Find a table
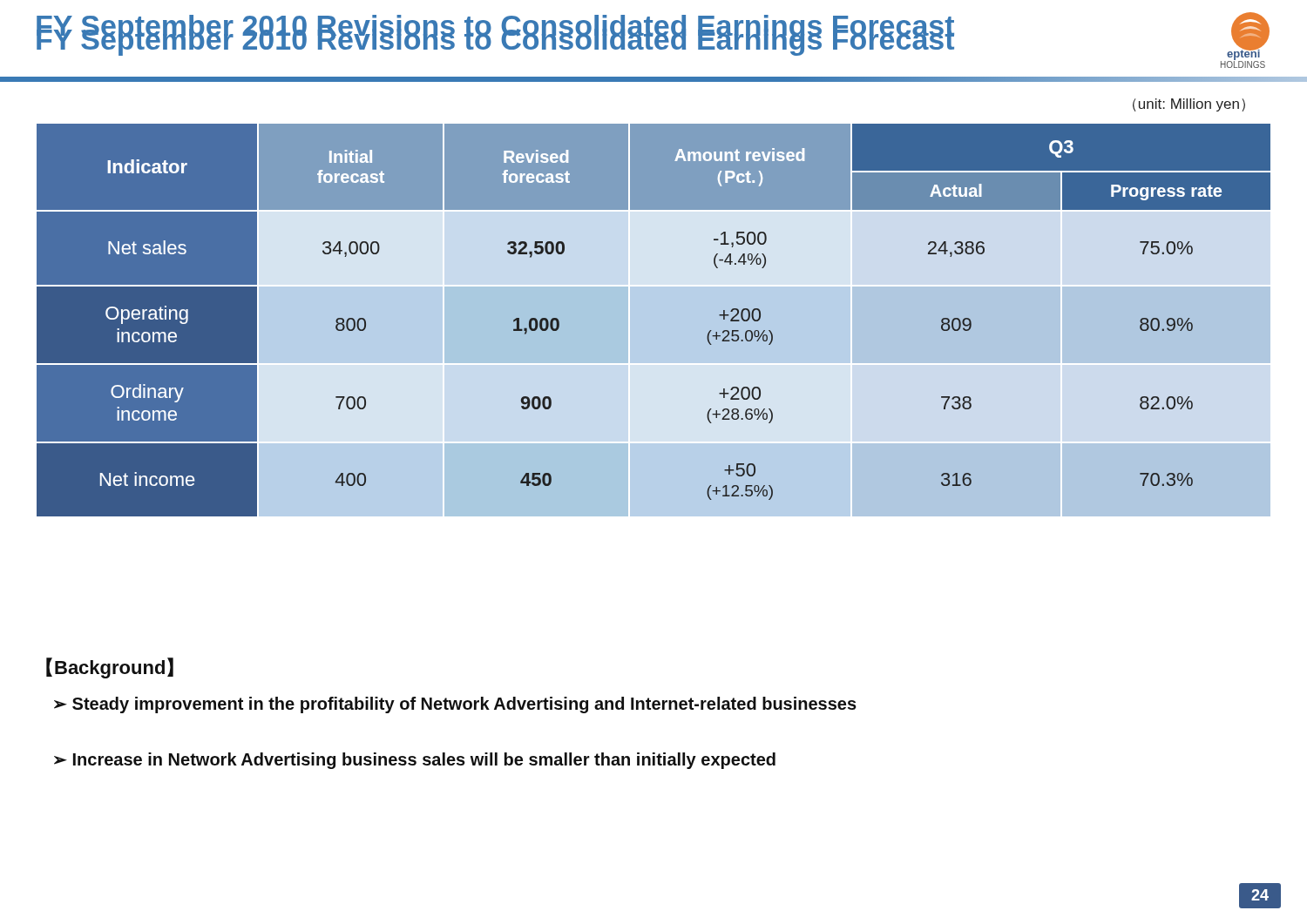 654,320
